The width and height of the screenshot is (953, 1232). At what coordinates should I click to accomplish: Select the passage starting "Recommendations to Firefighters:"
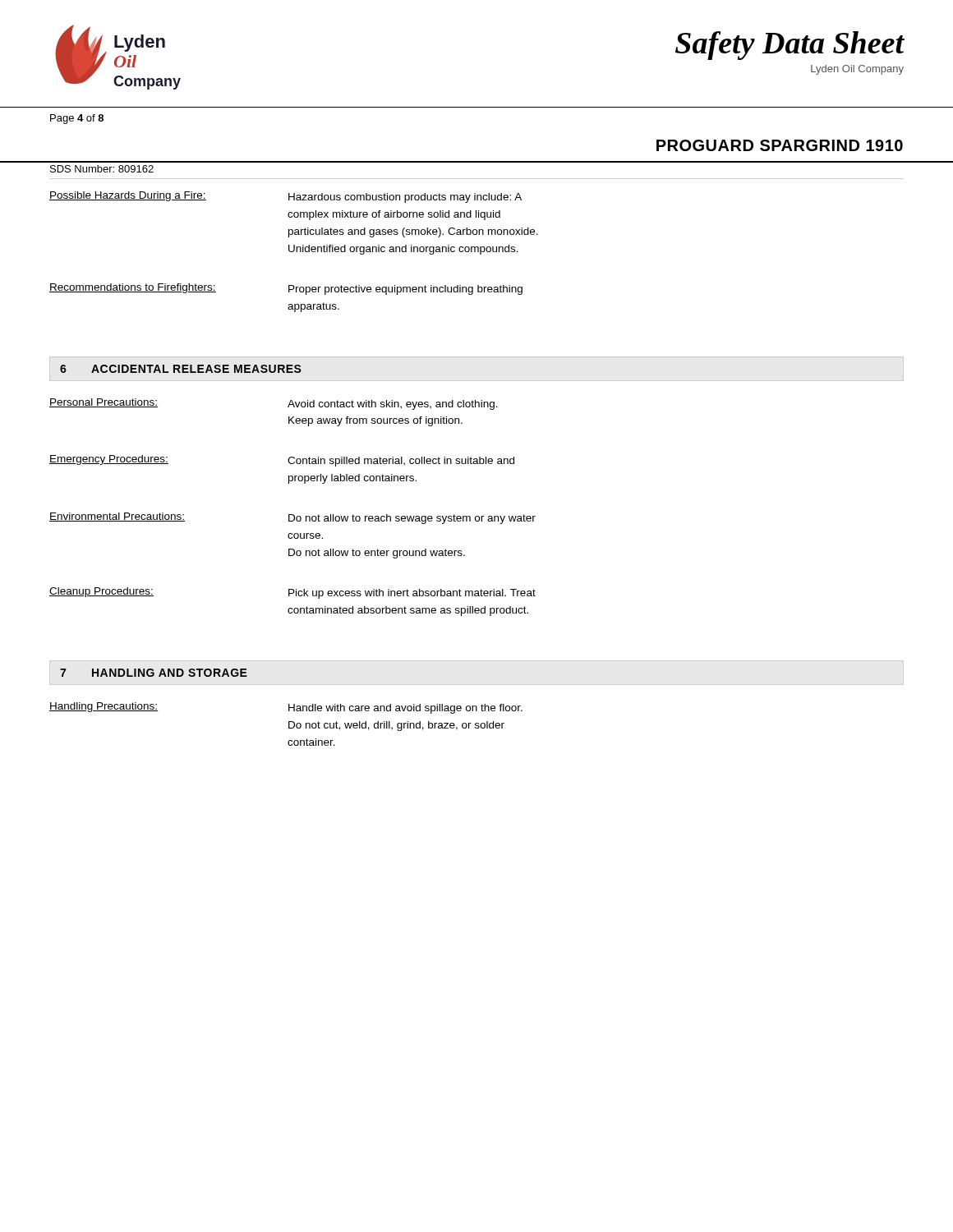(x=133, y=287)
